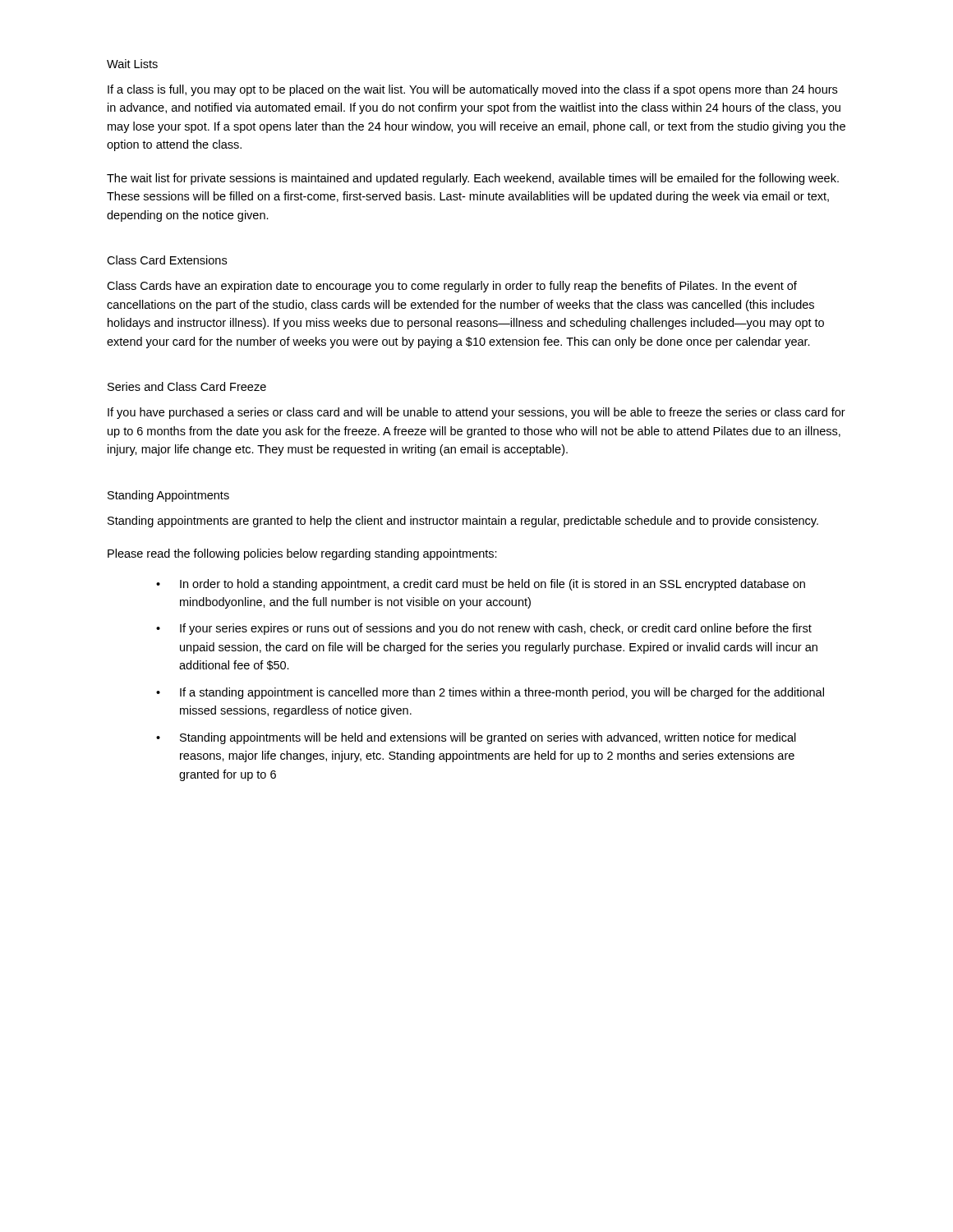Point to the region starting "• Standing appointments will be held"
The height and width of the screenshot is (1232, 953).
pos(497,756)
